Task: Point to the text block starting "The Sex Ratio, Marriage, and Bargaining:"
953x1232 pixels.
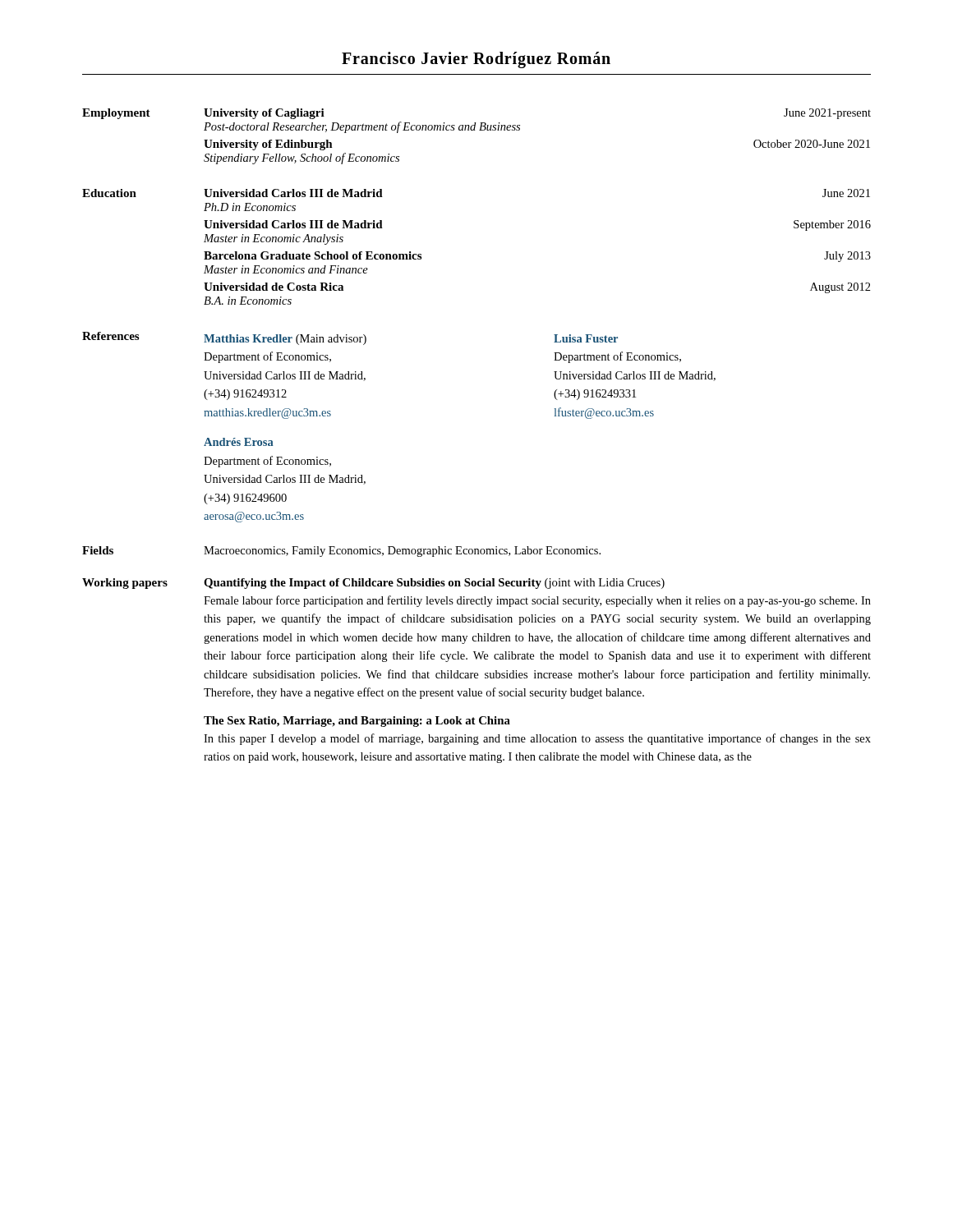Action: tap(537, 740)
